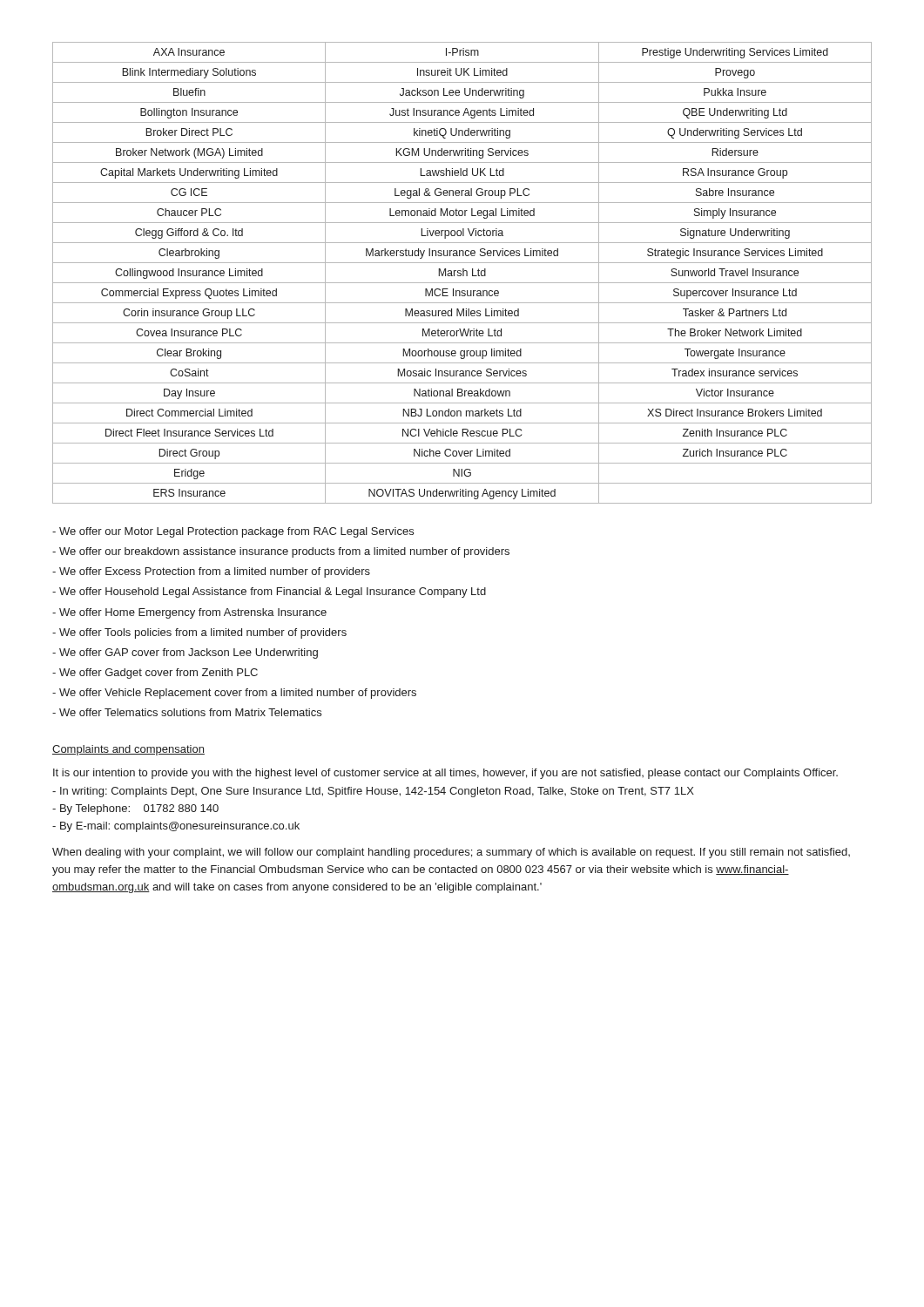Viewport: 924px width, 1307px height.
Task: Point to the block beginning "We offer our breakdown"
Action: [x=281, y=551]
